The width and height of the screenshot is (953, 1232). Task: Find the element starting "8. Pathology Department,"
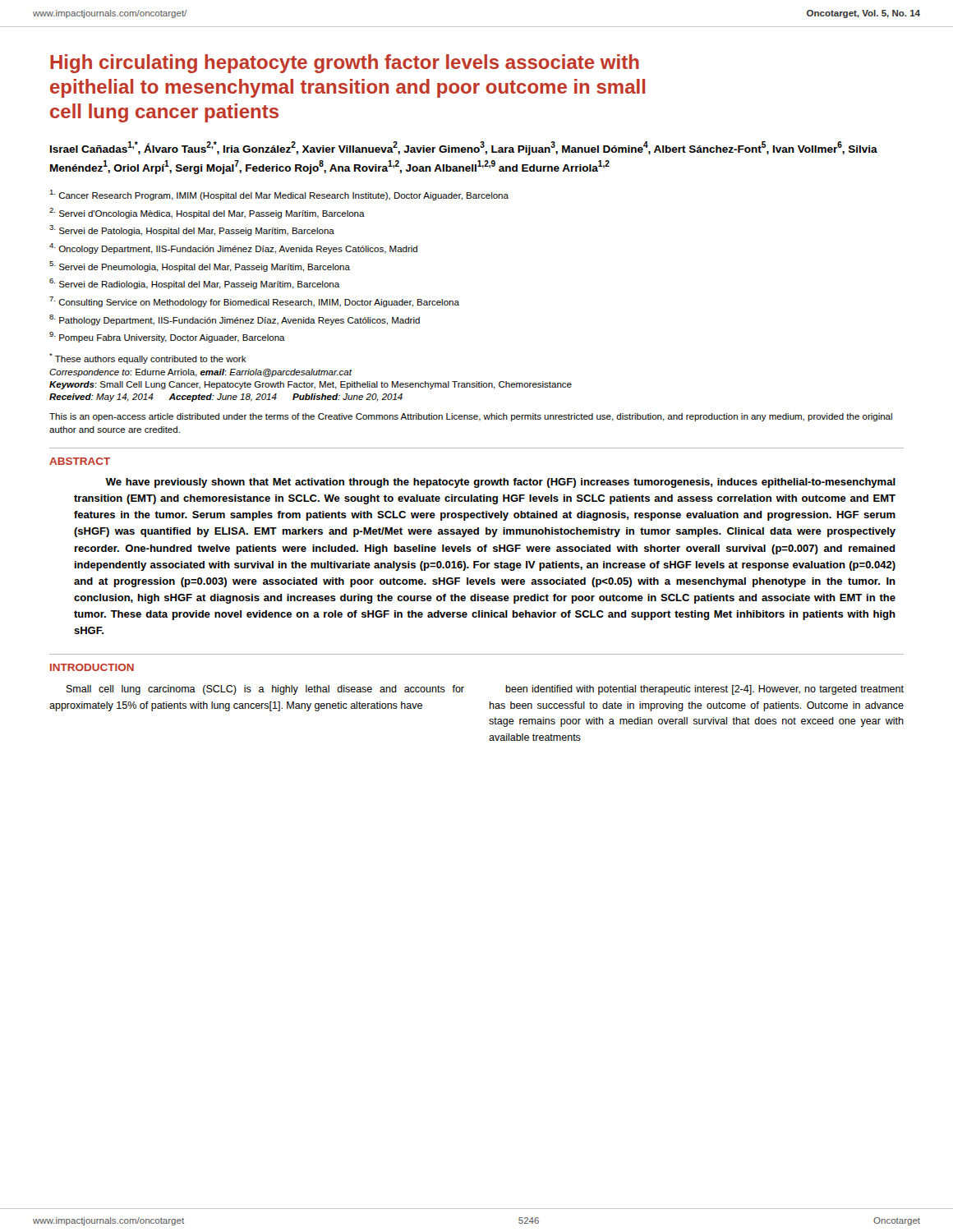tap(235, 318)
